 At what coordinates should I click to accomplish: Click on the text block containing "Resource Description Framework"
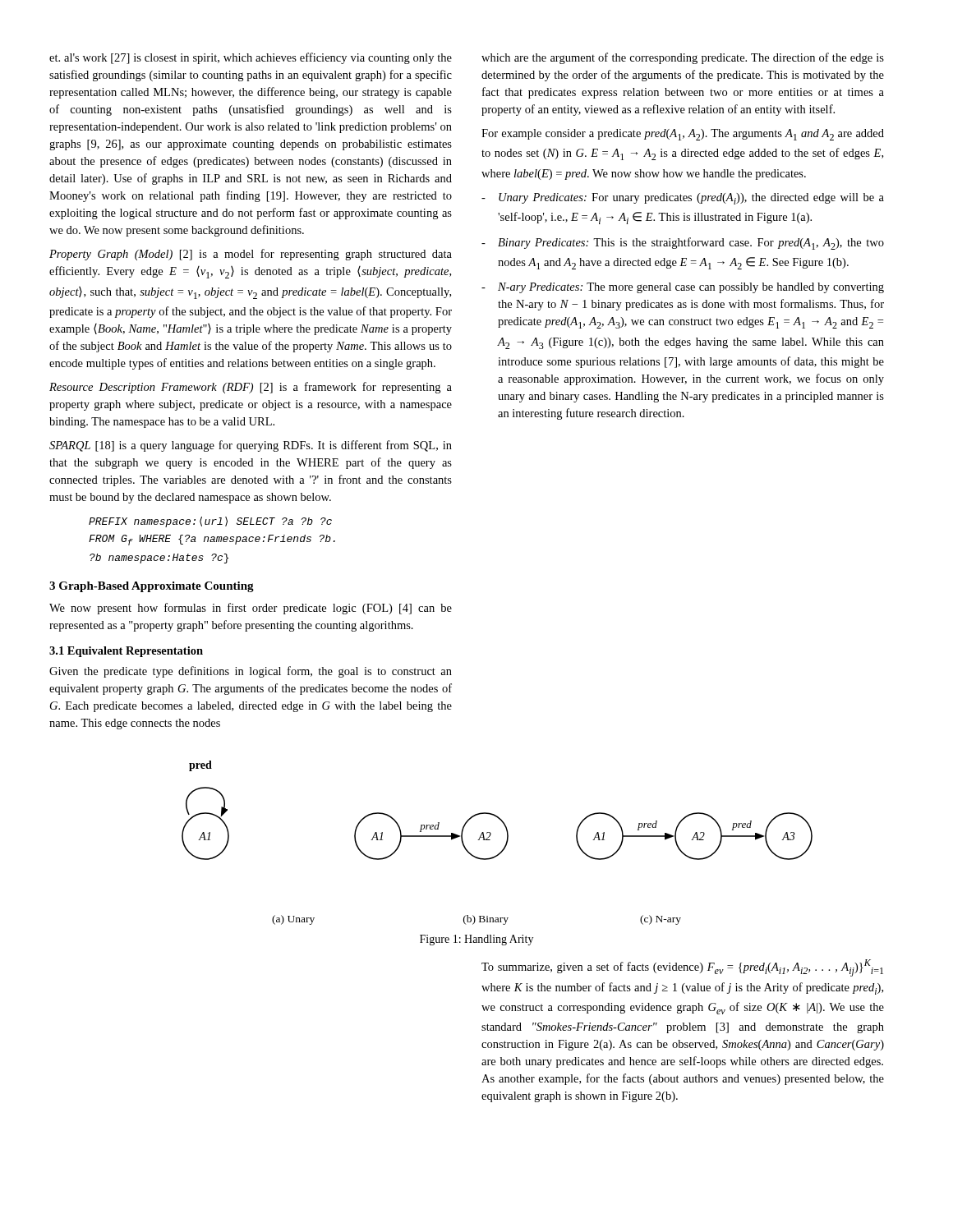(251, 405)
